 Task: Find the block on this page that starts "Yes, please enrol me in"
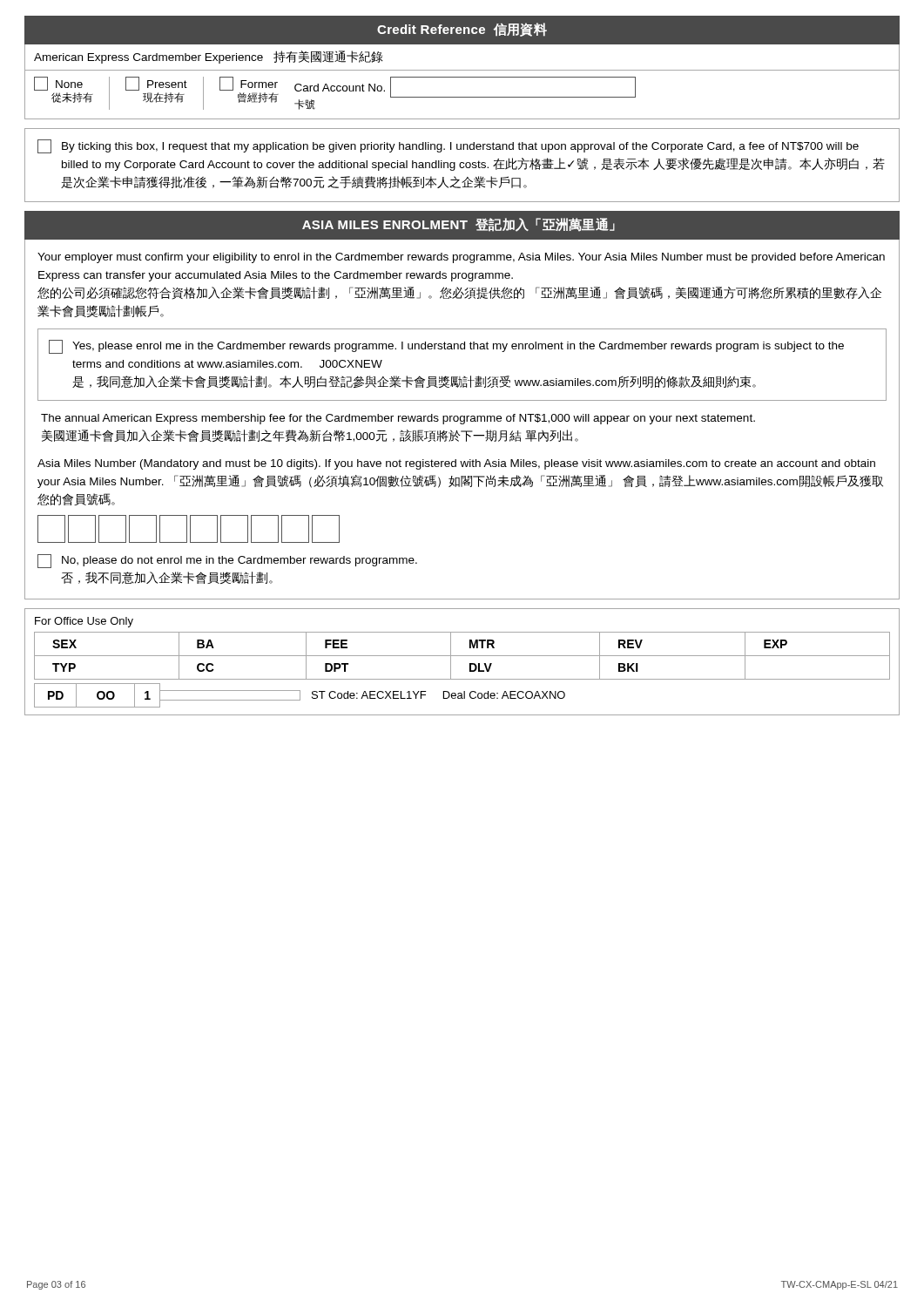[462, 365]
